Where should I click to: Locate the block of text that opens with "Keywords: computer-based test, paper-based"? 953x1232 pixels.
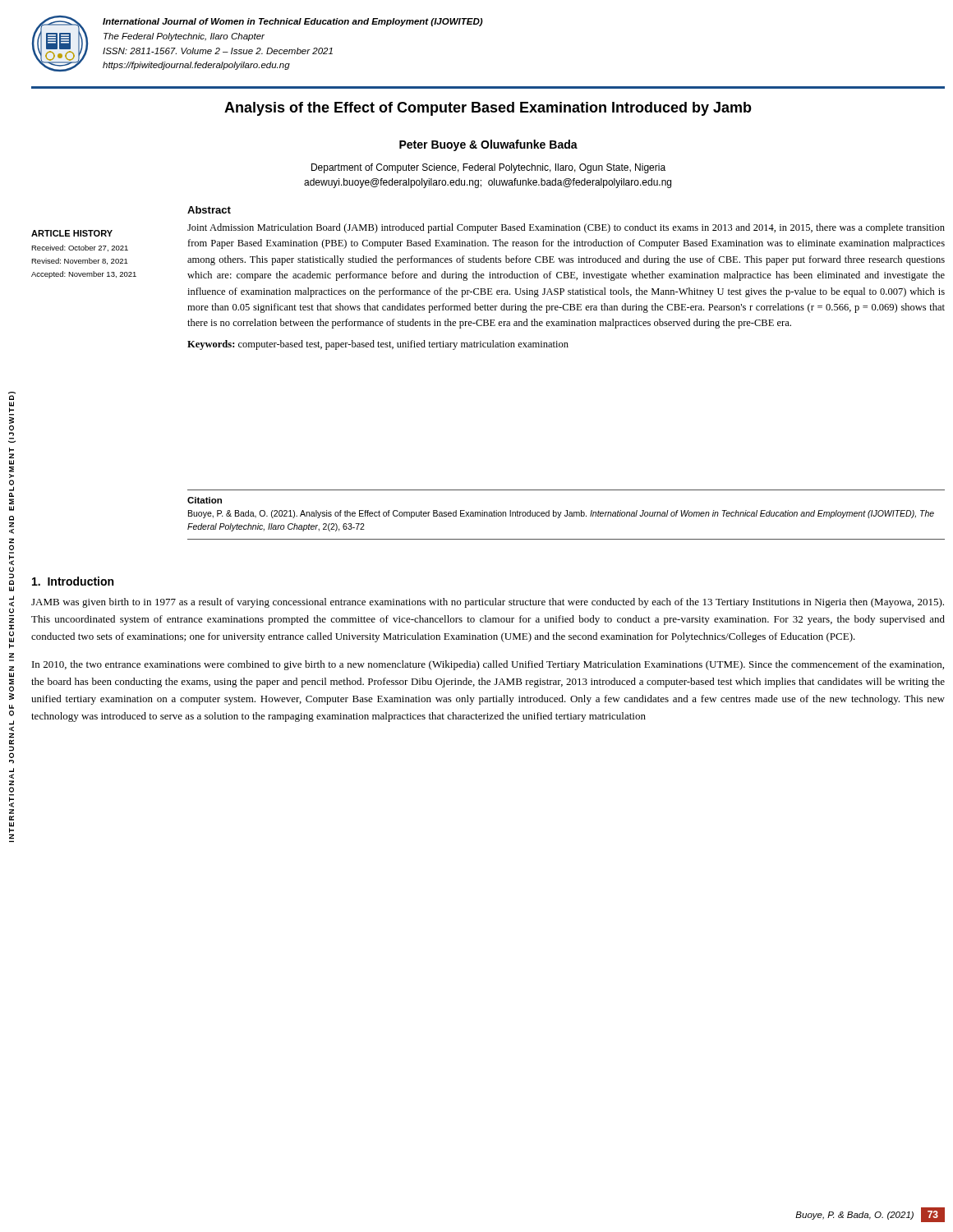coord(378,344)
